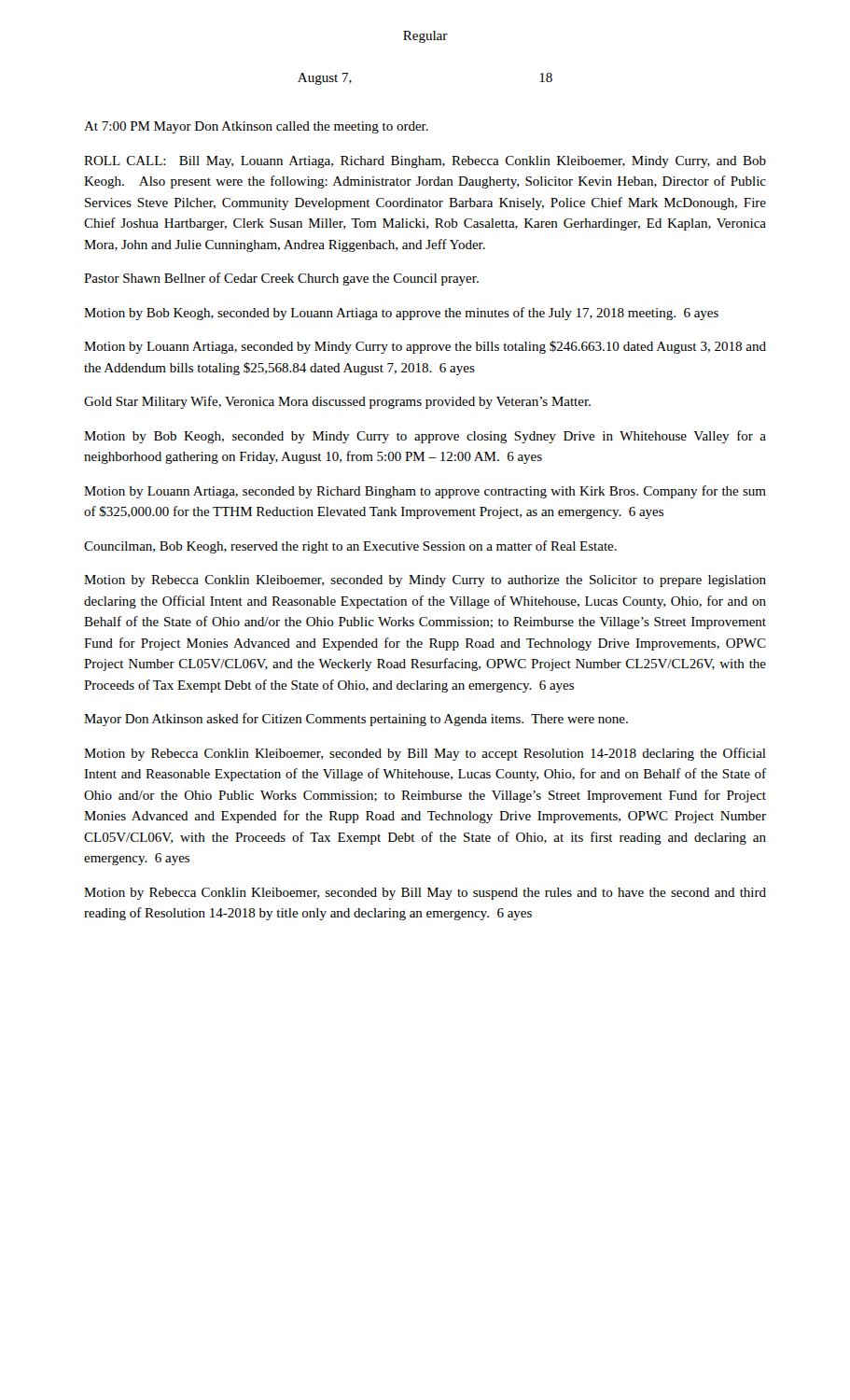Locate the passage starting "Councilman, Bob Keogh, reserved"

pos(351,546)
